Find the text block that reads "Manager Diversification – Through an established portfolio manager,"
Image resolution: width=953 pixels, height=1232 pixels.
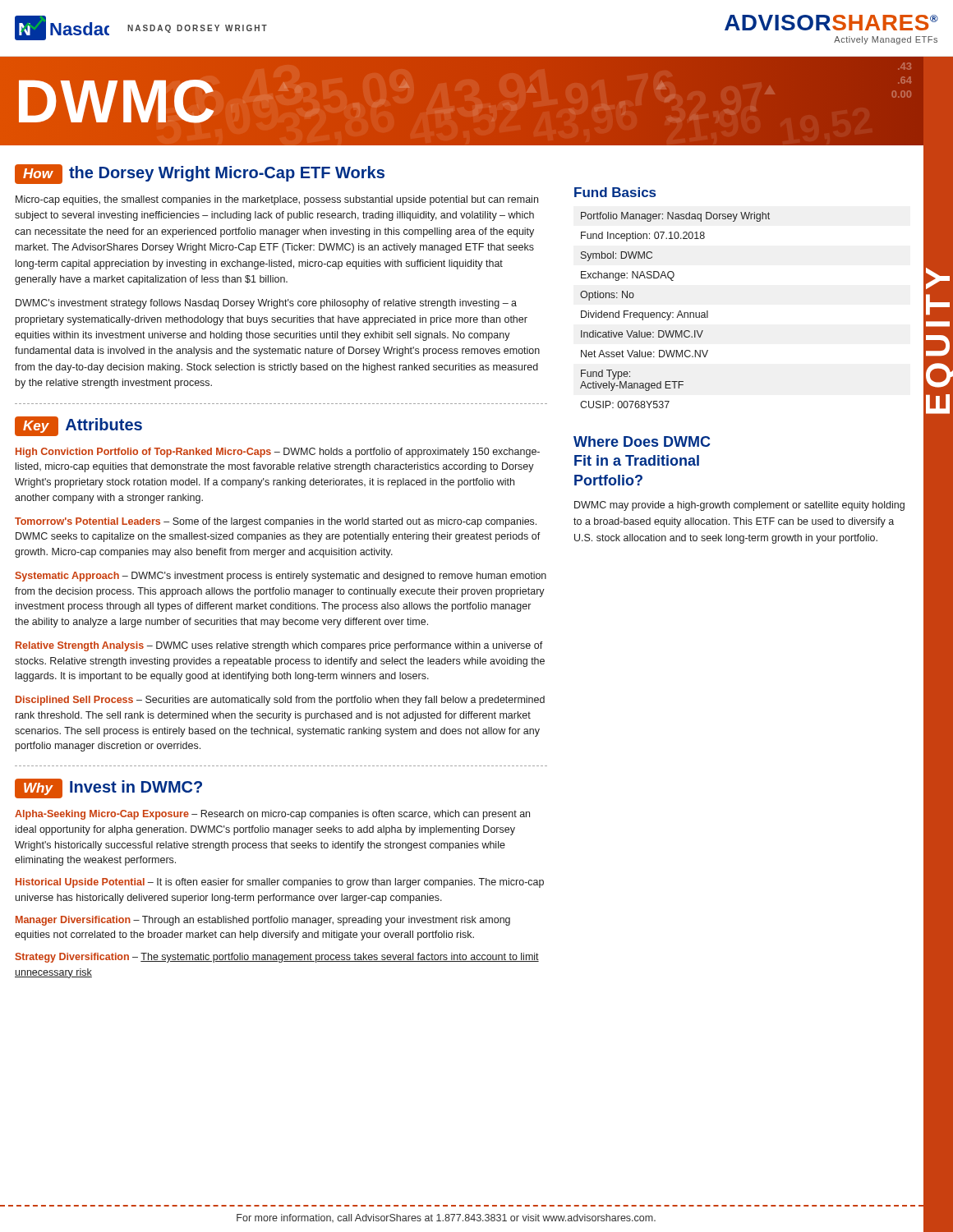[x=263, y=927]
